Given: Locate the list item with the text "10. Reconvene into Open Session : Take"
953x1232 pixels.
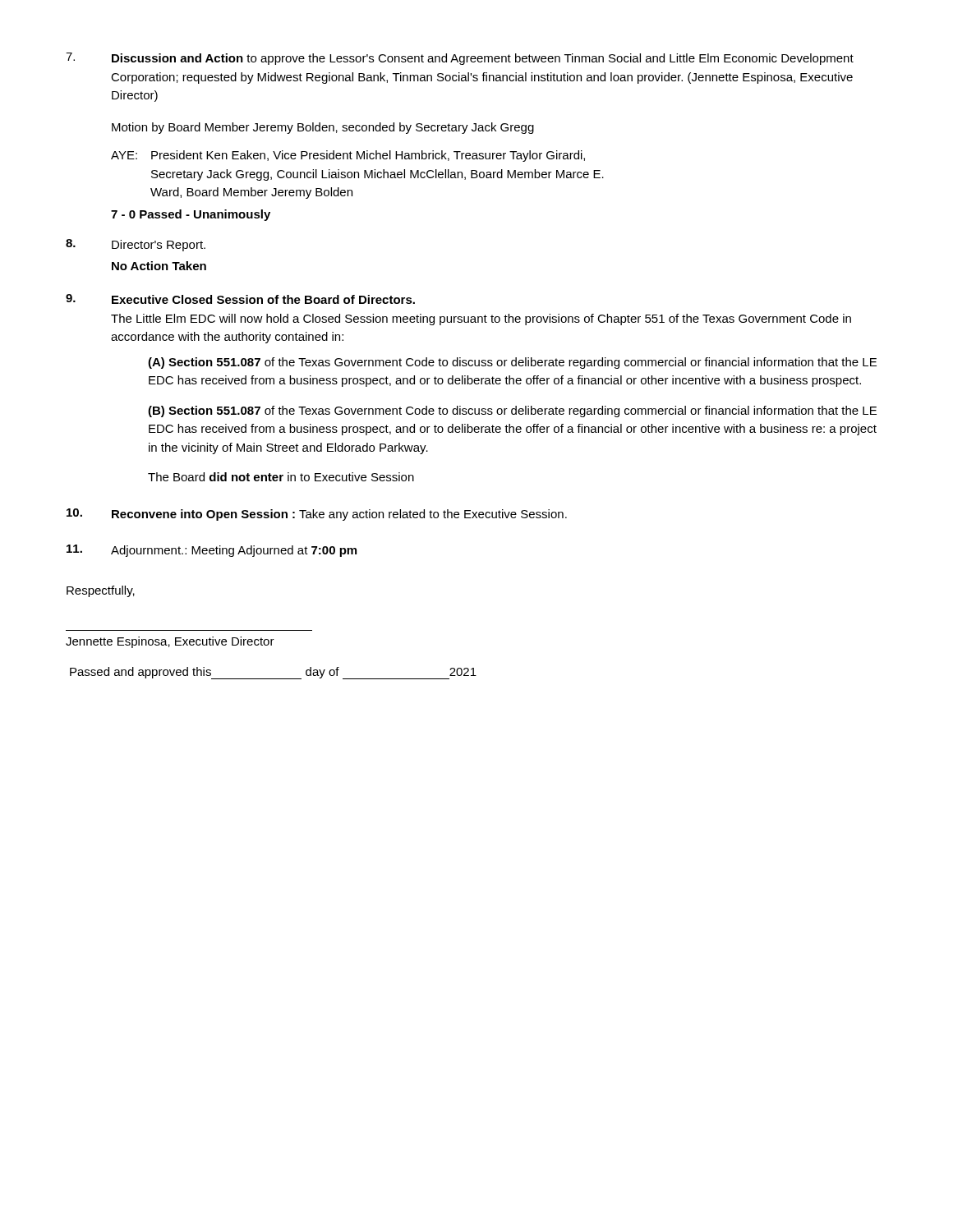Looking at the screenshot, I should pyautogui.click(x=476, y=514).
